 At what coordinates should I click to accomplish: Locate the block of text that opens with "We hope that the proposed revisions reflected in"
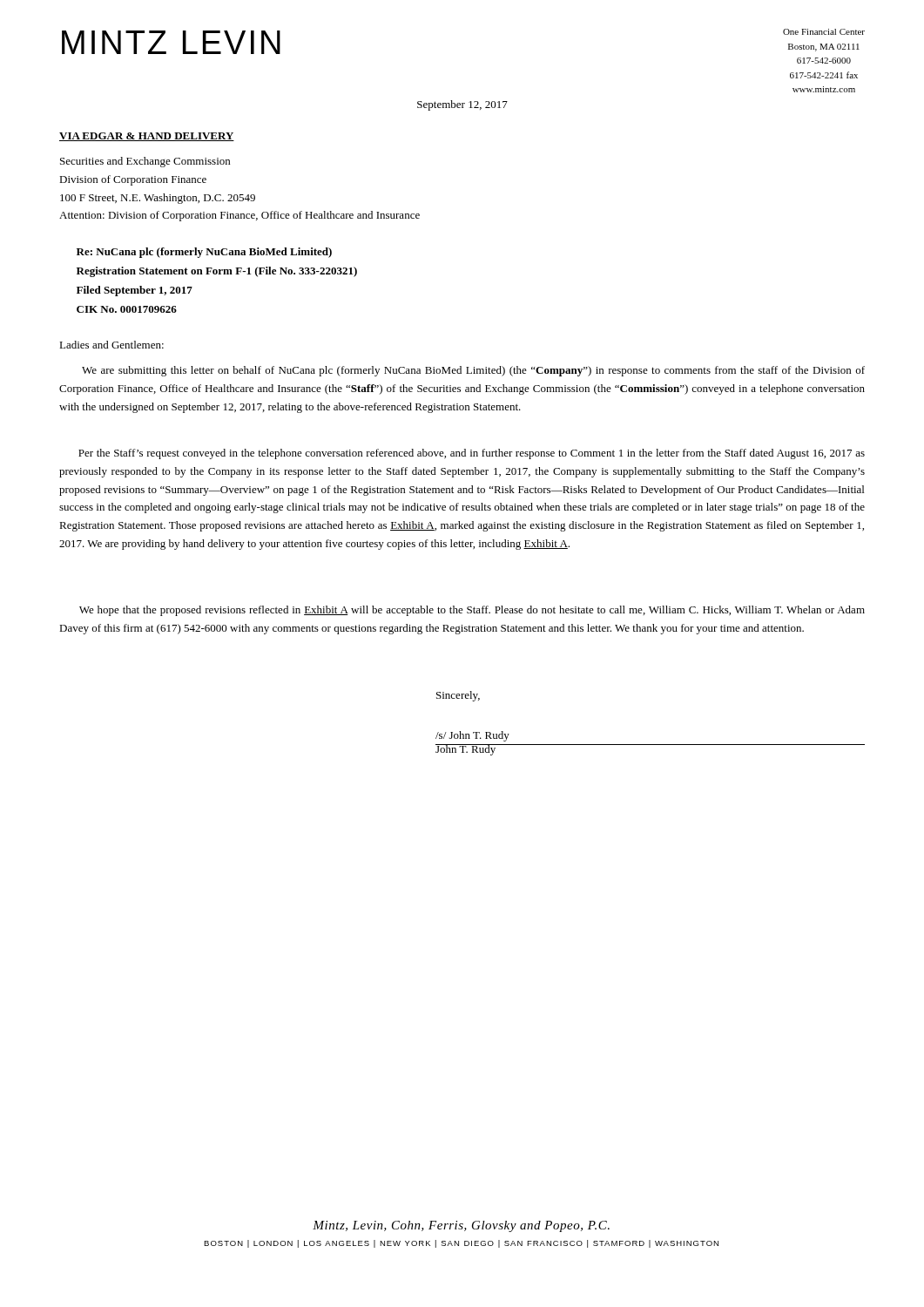pos(462,619)
